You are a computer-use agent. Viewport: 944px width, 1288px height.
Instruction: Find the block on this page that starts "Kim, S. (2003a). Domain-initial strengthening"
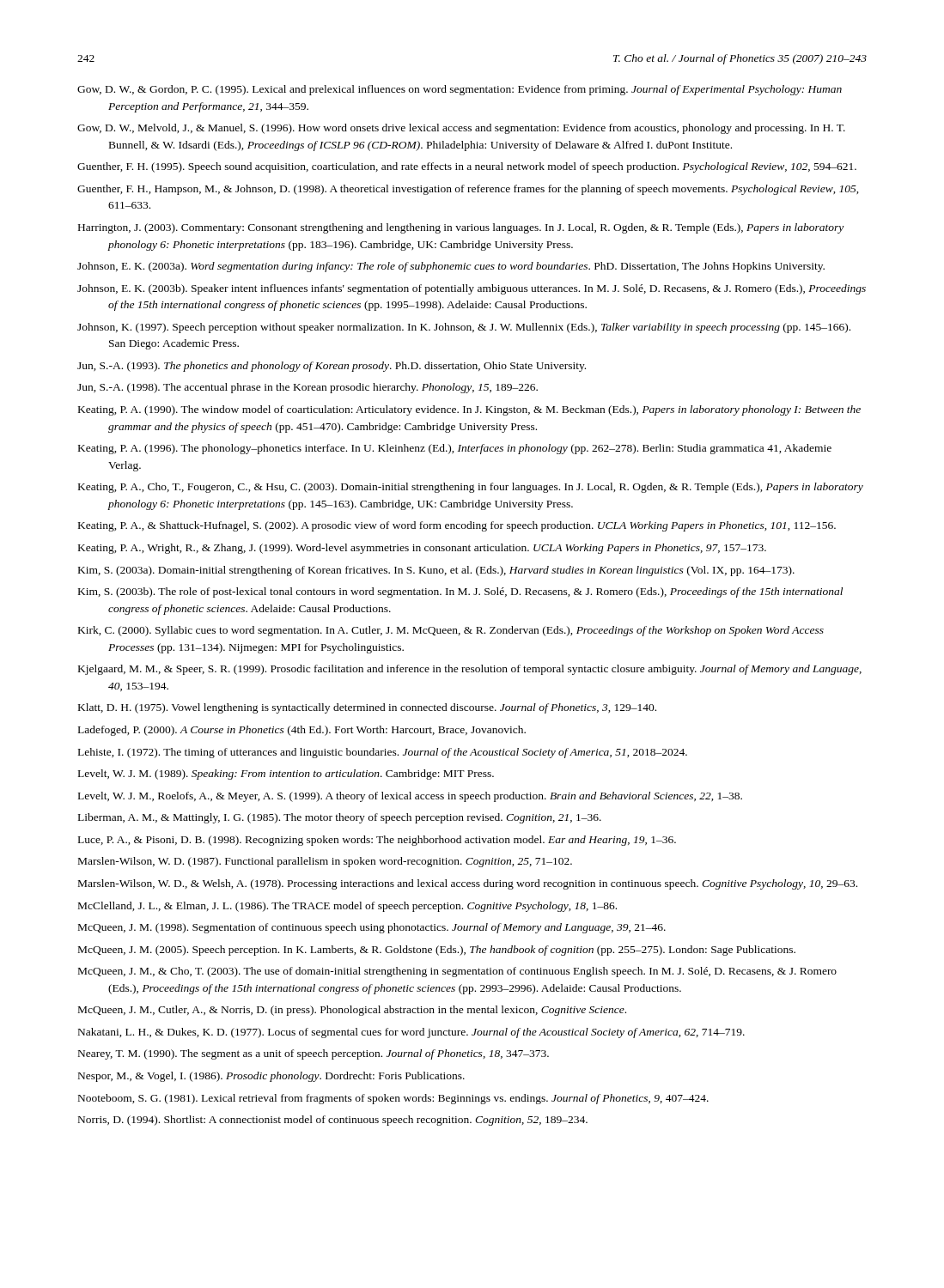436,569
